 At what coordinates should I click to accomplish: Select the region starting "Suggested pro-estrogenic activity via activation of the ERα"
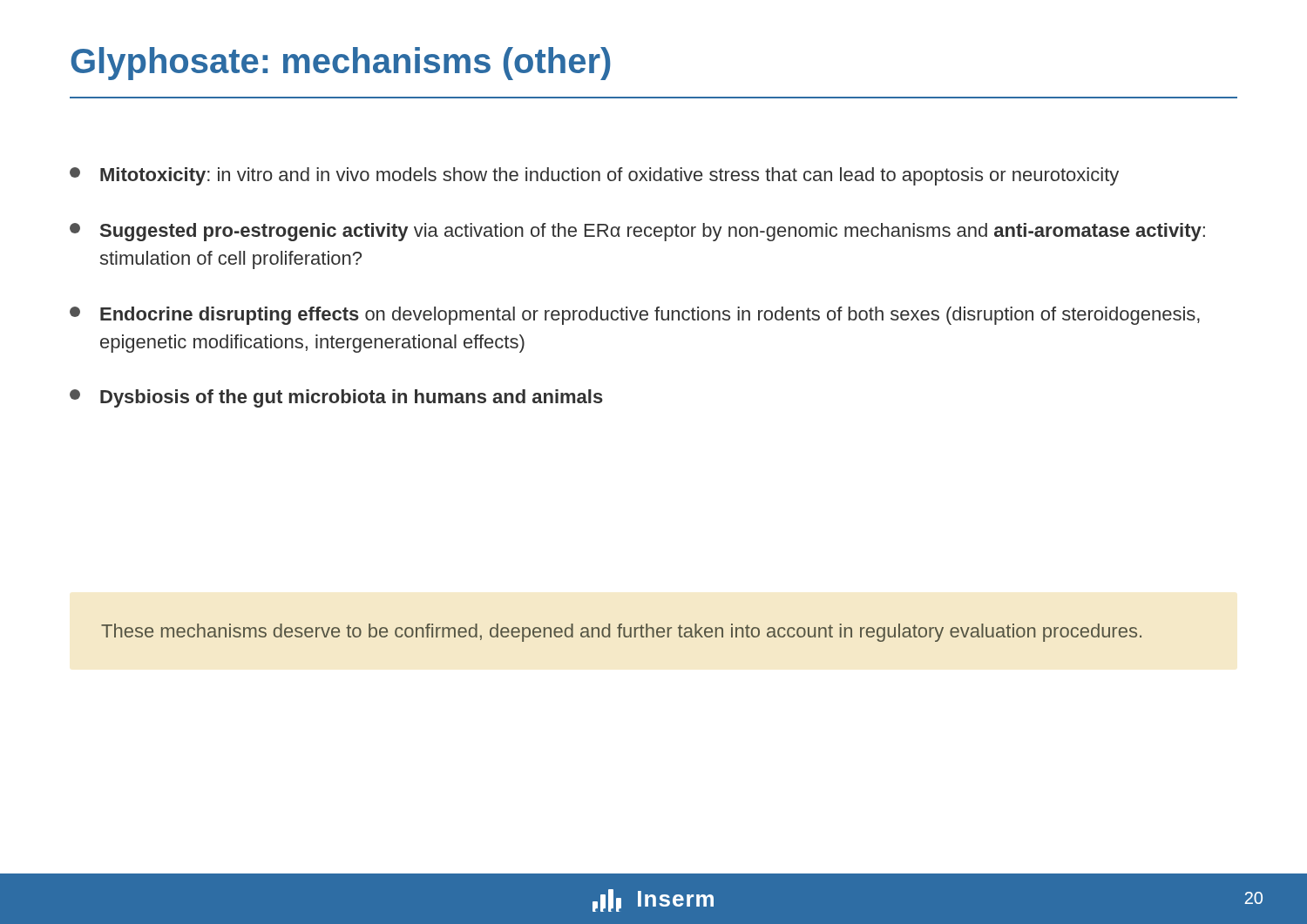pos(654,245)
